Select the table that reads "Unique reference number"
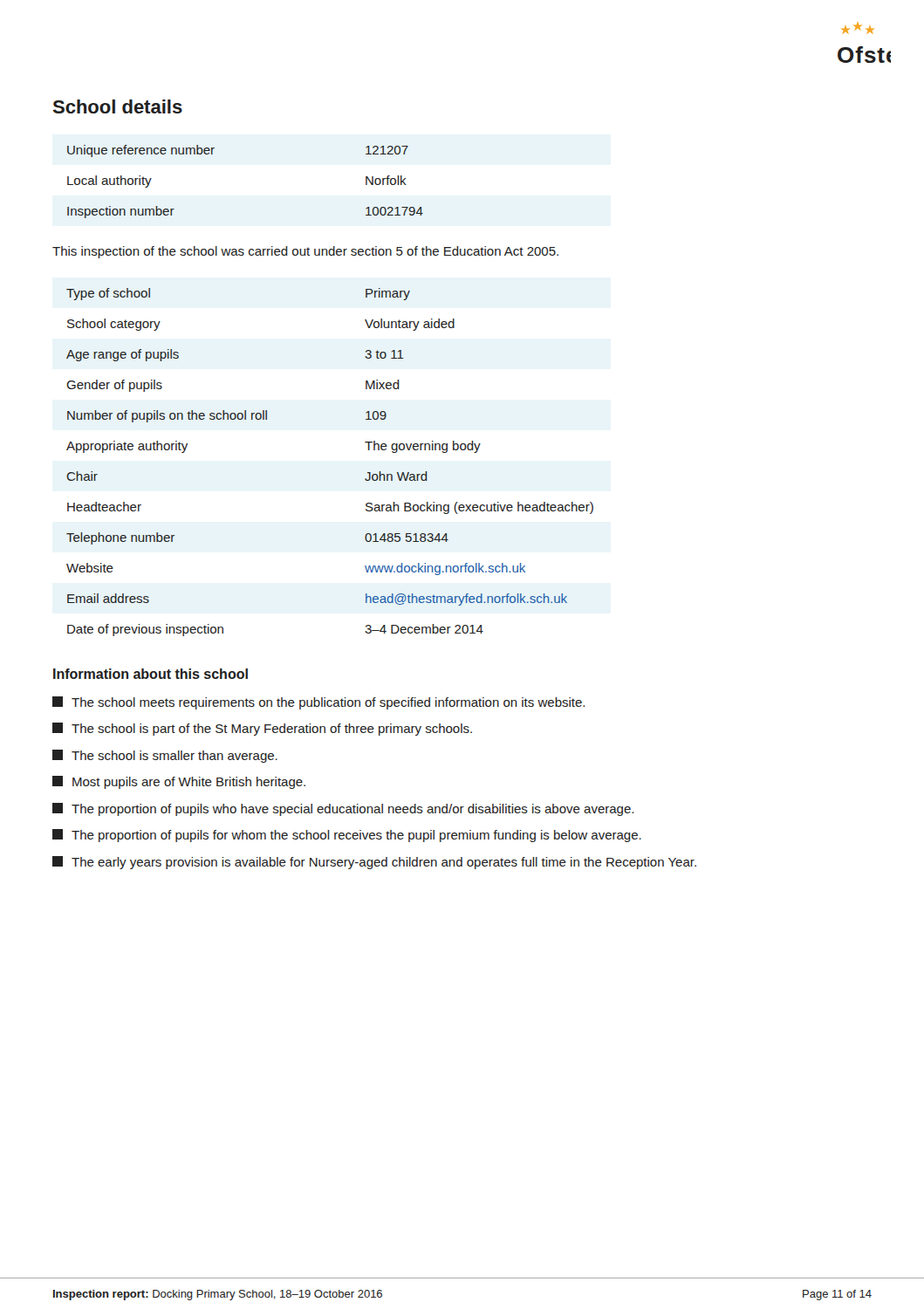The height and width of the screenshot is (1309, 924). tap(462, 180)
